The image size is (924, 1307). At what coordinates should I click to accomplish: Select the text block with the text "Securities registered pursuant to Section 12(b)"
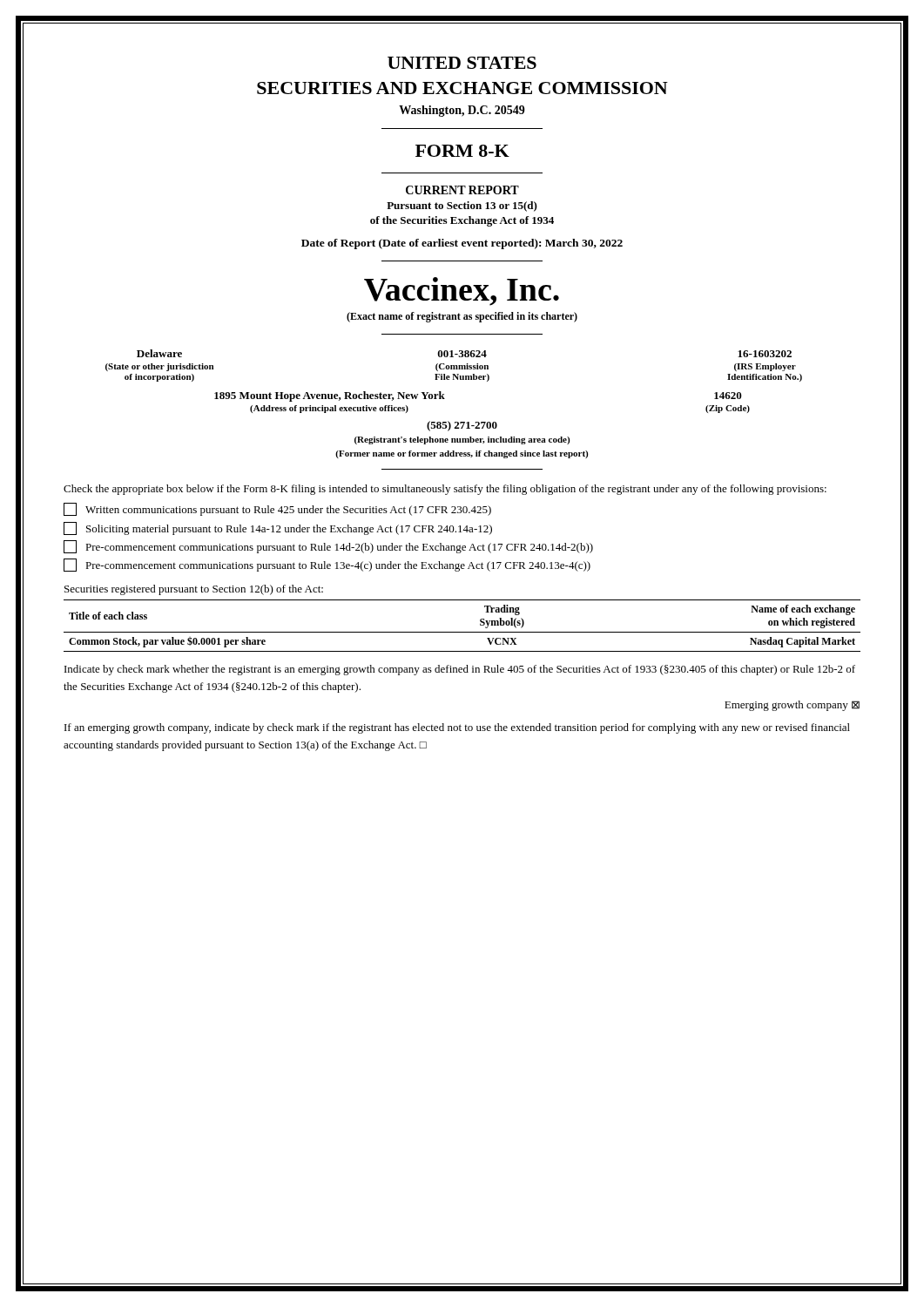pyautogui.click(x=194, y=589)
